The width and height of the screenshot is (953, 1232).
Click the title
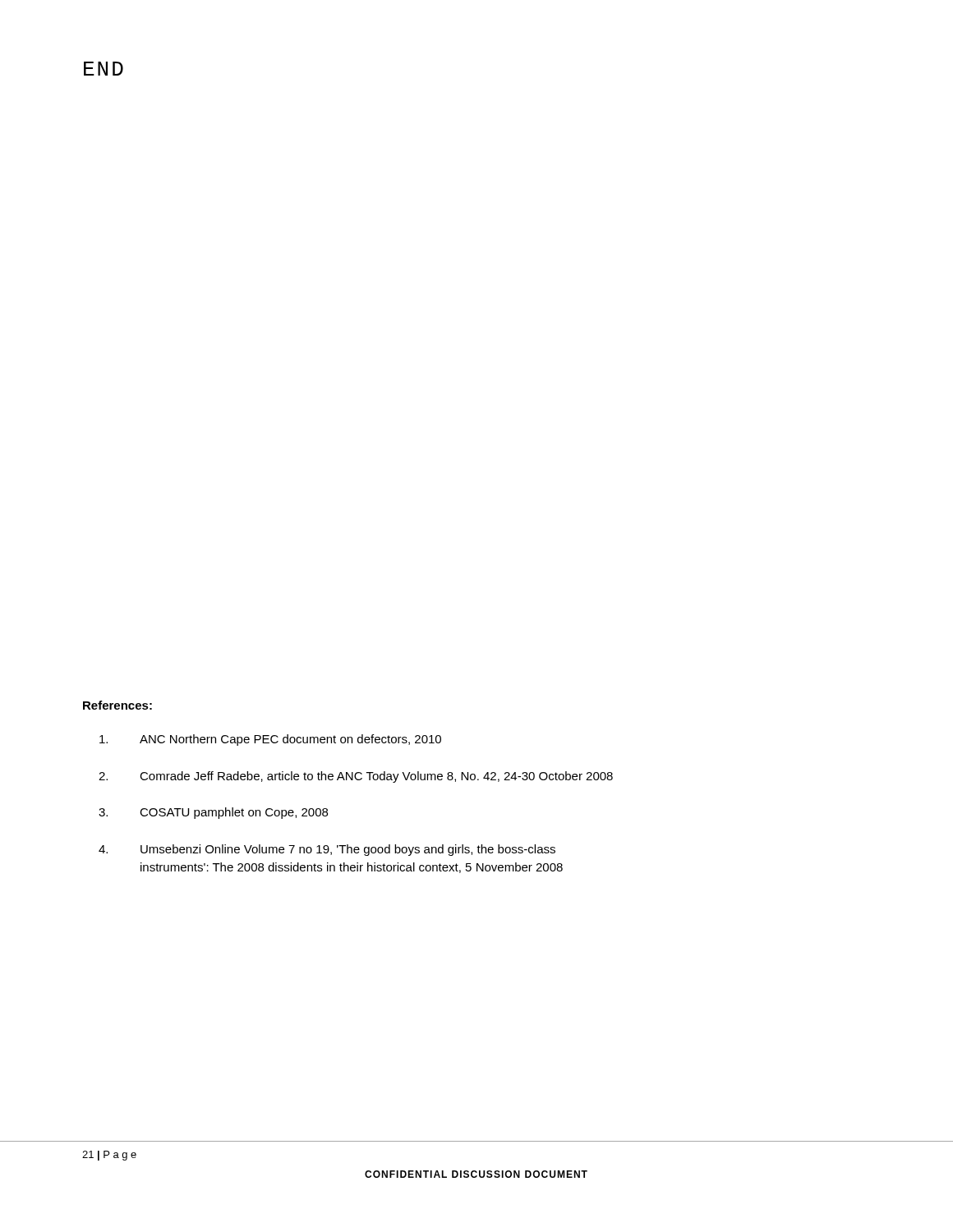(x=104, y=70)
